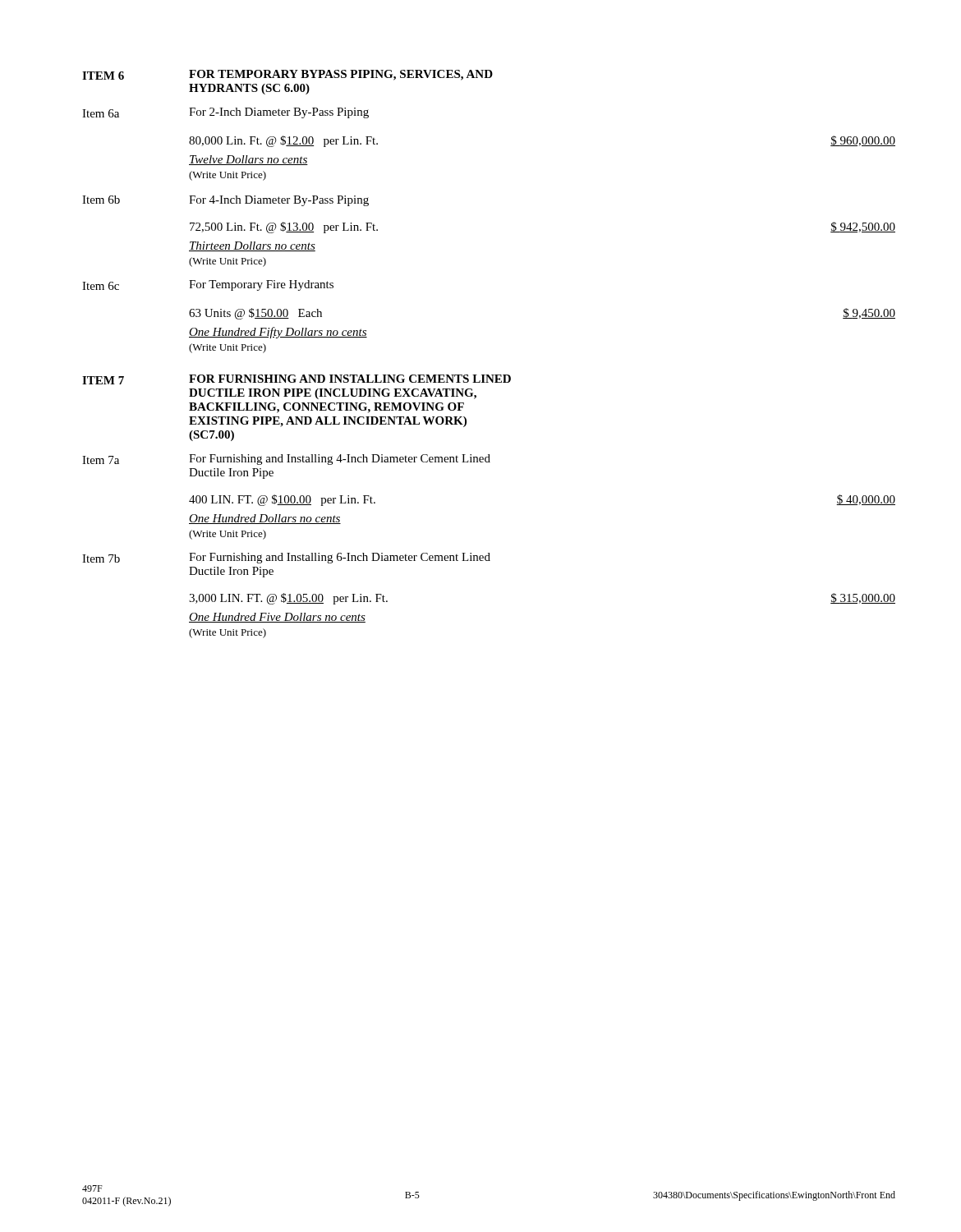Click on the text block starting "Item 6a For 2-Inch Diameter"
961x1232 pixels.
[225, 113]
